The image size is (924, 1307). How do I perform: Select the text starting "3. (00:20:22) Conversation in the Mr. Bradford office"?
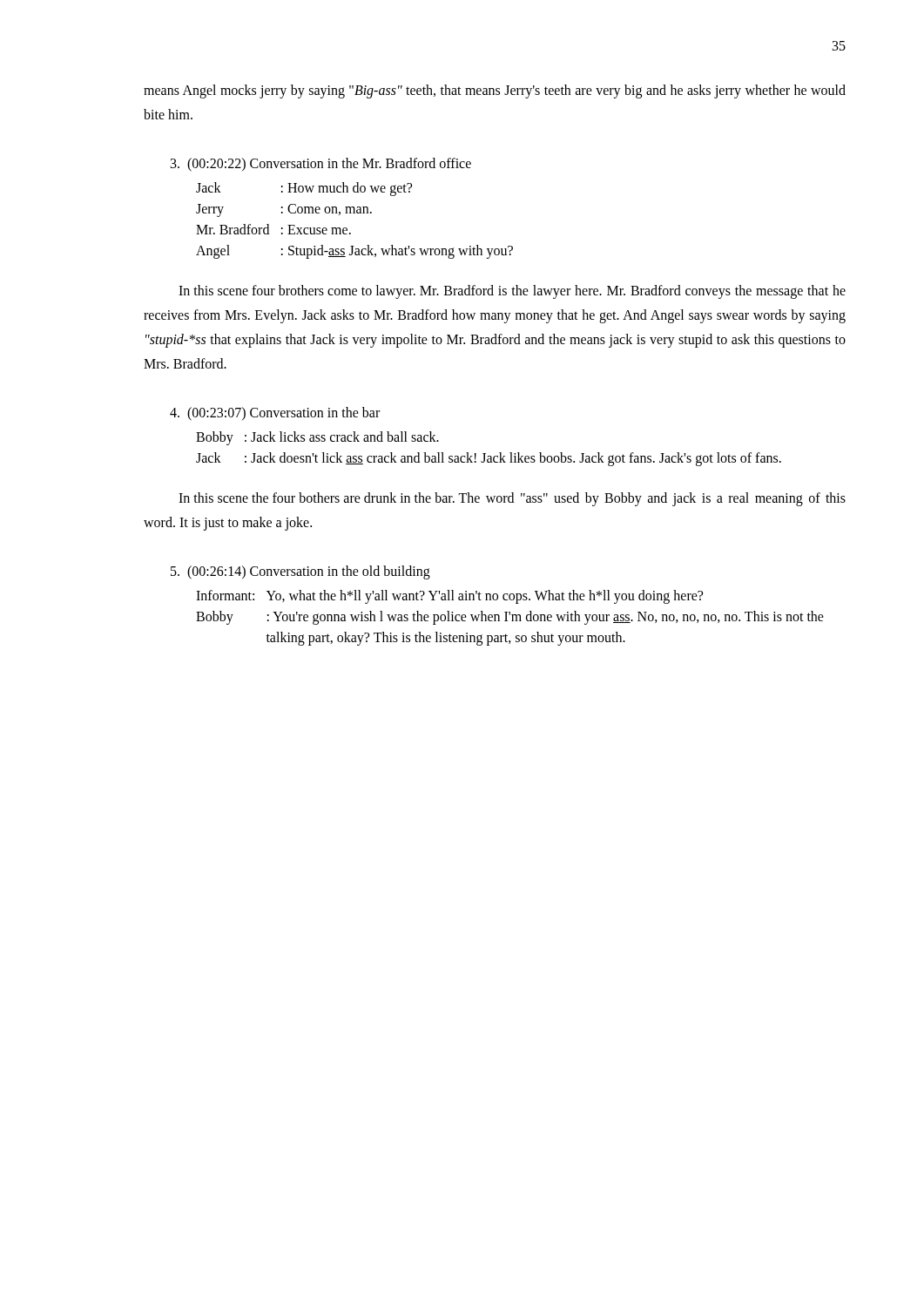(x=321, y=165)
